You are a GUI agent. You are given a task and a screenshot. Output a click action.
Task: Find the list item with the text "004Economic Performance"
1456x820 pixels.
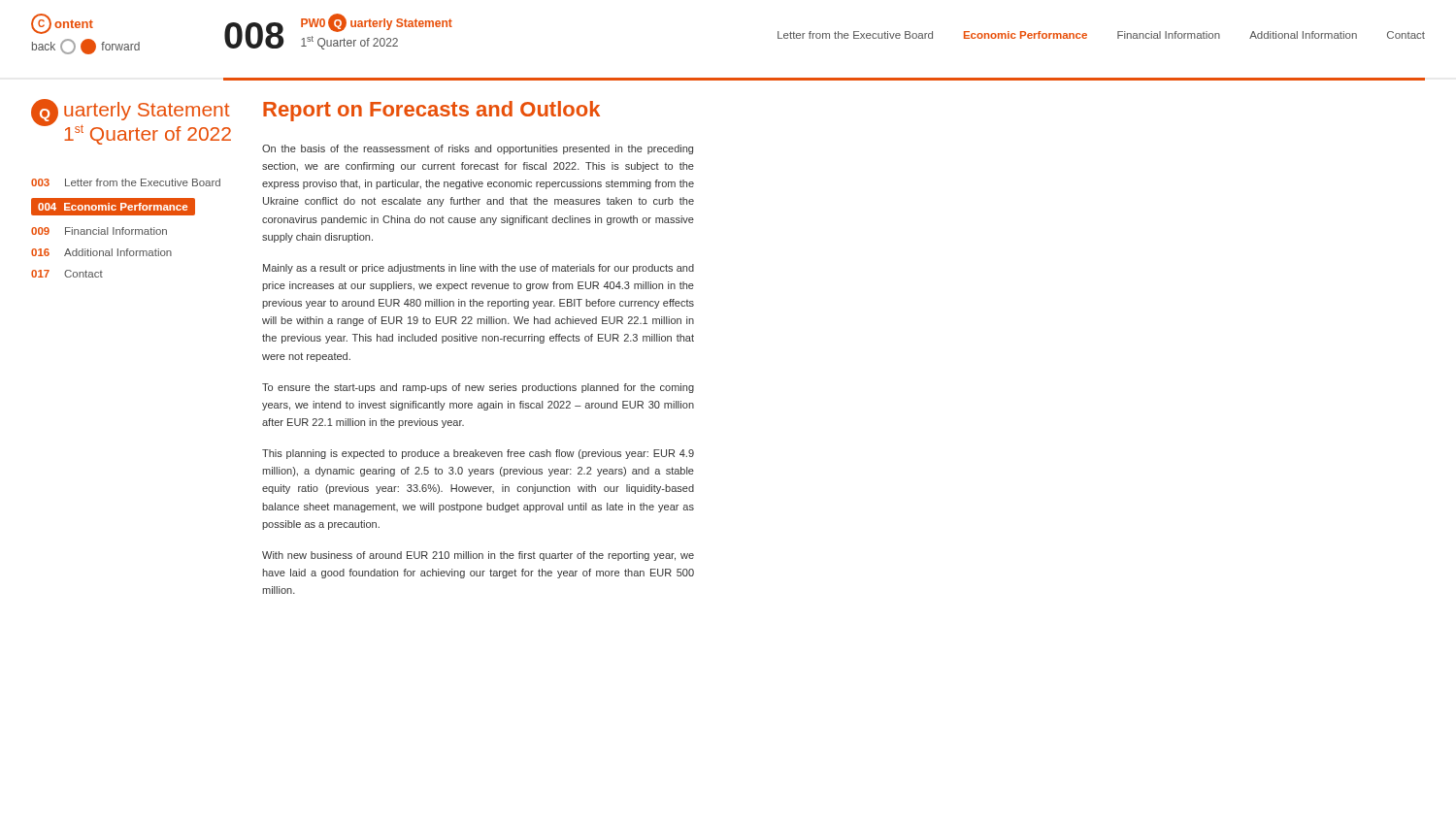[113, 207]
